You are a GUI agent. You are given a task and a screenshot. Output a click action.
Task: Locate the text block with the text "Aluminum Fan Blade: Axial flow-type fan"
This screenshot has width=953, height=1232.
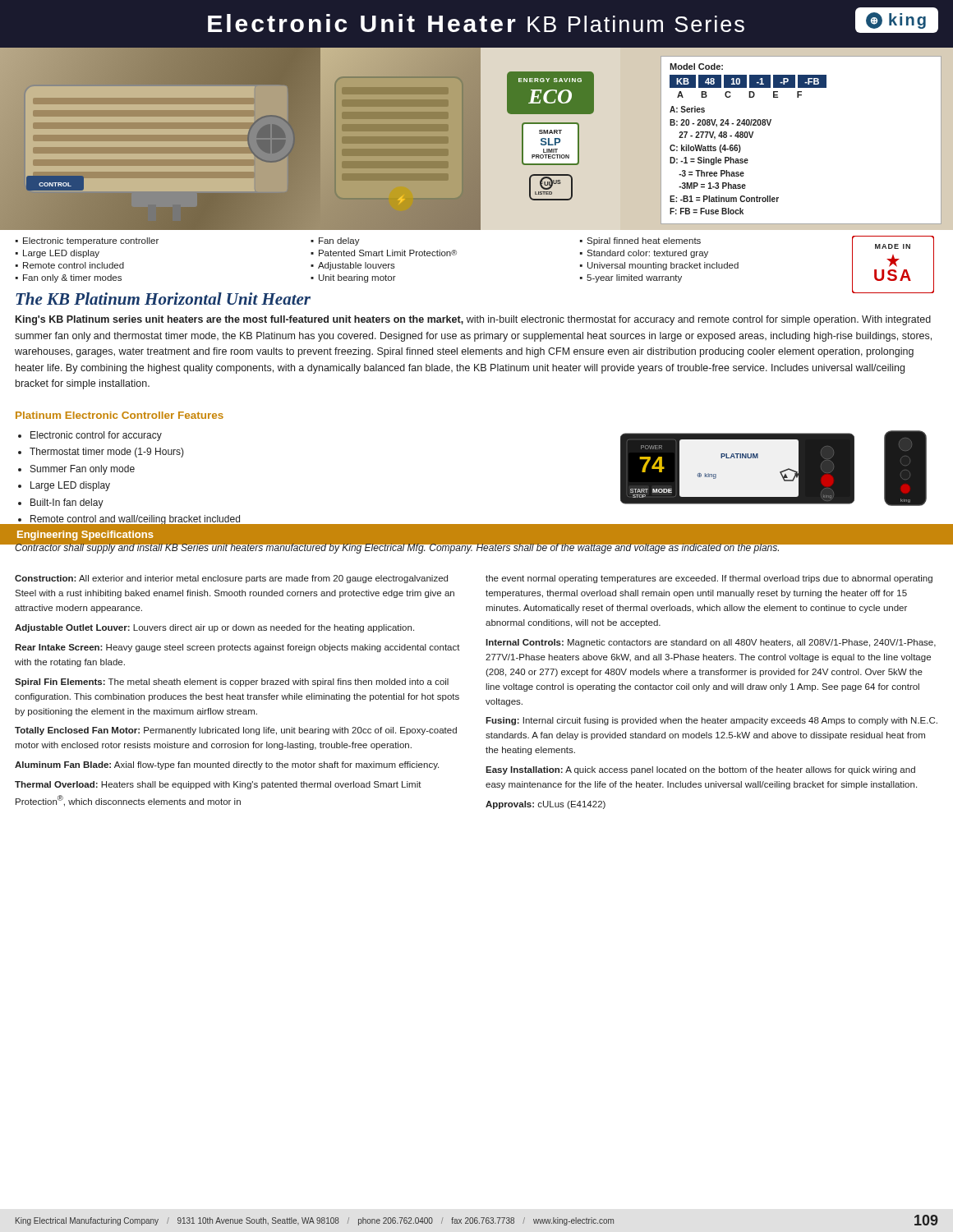(x=227, y=765)
